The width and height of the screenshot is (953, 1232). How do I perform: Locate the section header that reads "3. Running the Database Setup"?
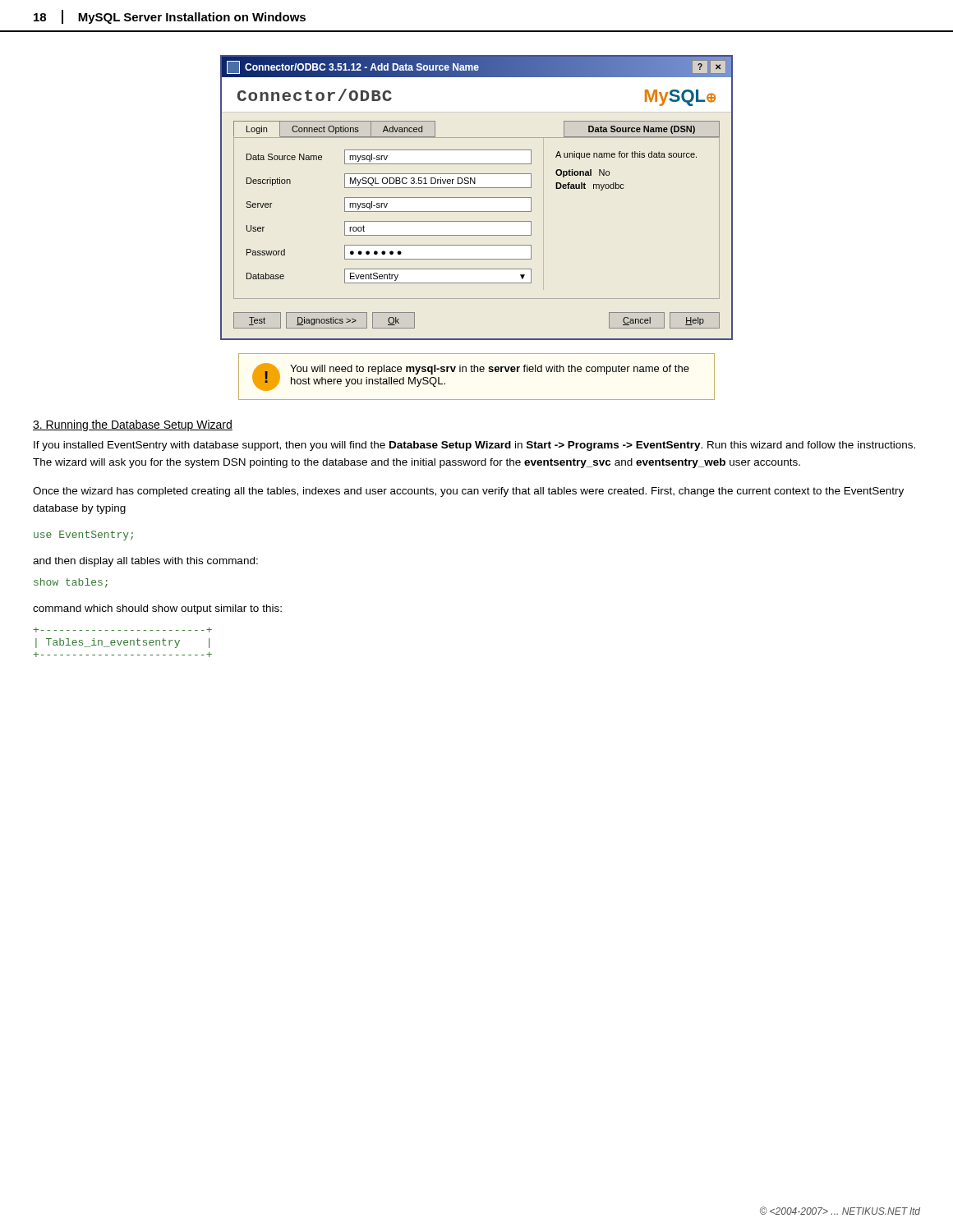[133, 425]
